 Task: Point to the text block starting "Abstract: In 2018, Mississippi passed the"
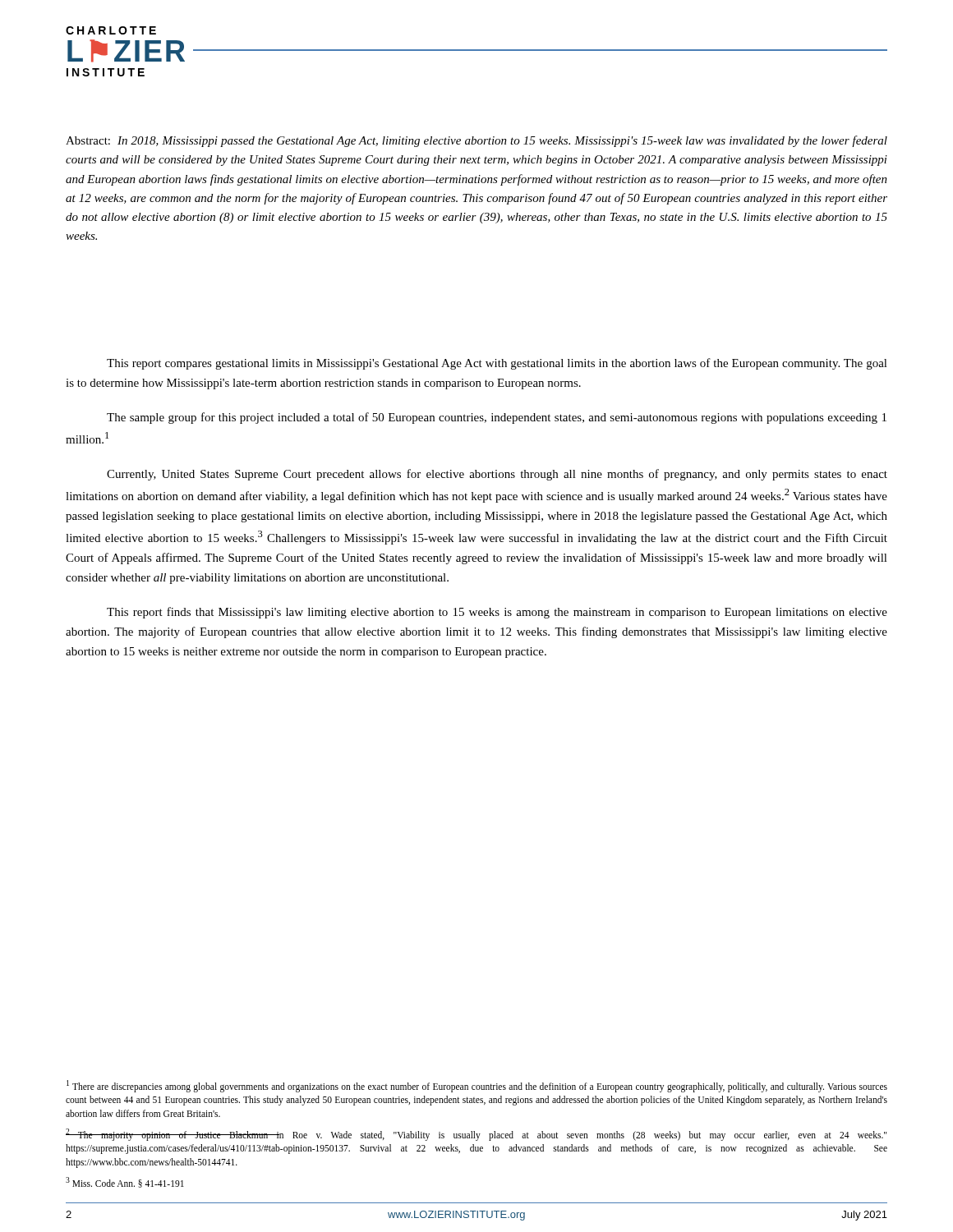click(476, 189)
